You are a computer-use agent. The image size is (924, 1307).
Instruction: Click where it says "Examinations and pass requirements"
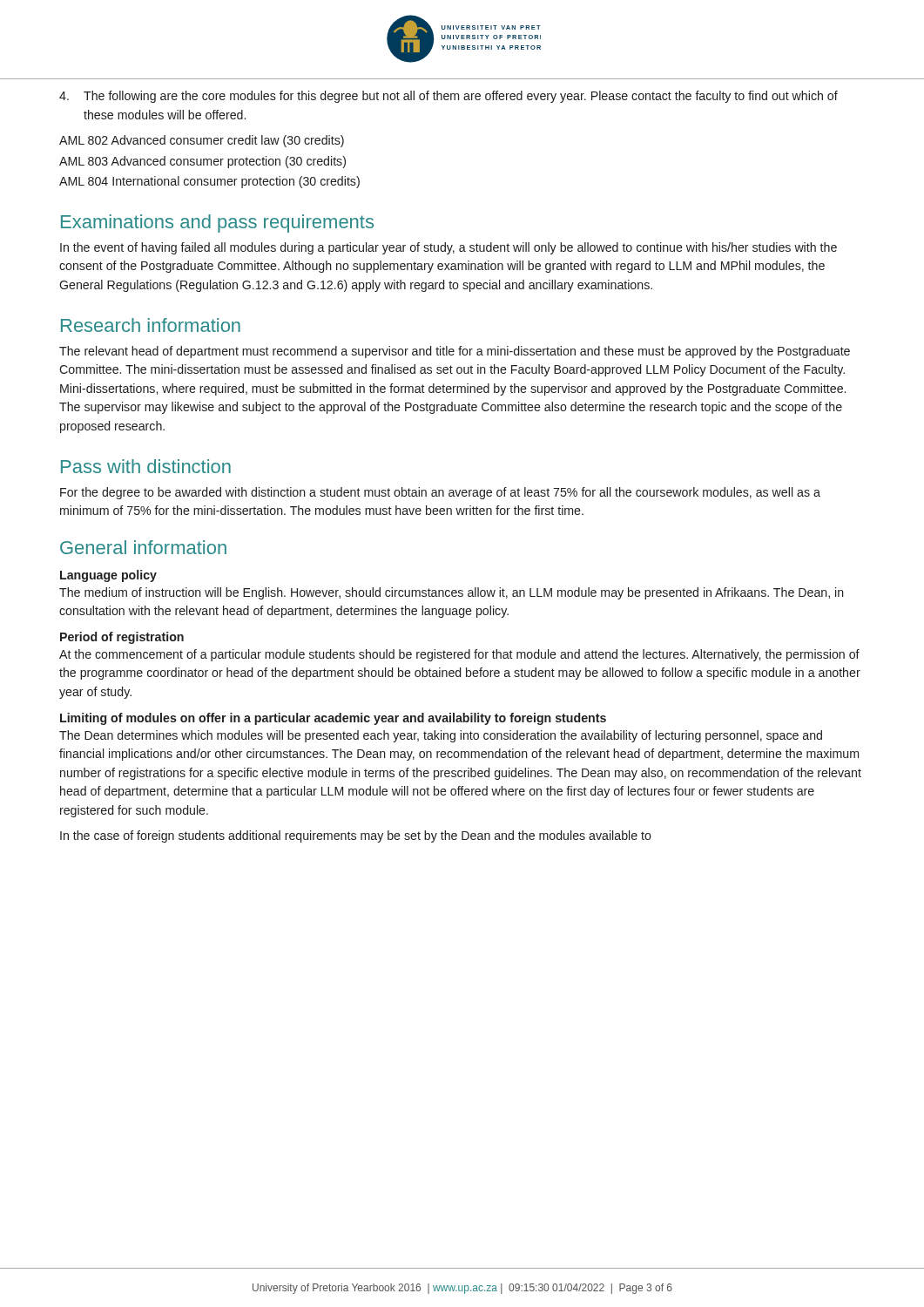pos(217,223)
